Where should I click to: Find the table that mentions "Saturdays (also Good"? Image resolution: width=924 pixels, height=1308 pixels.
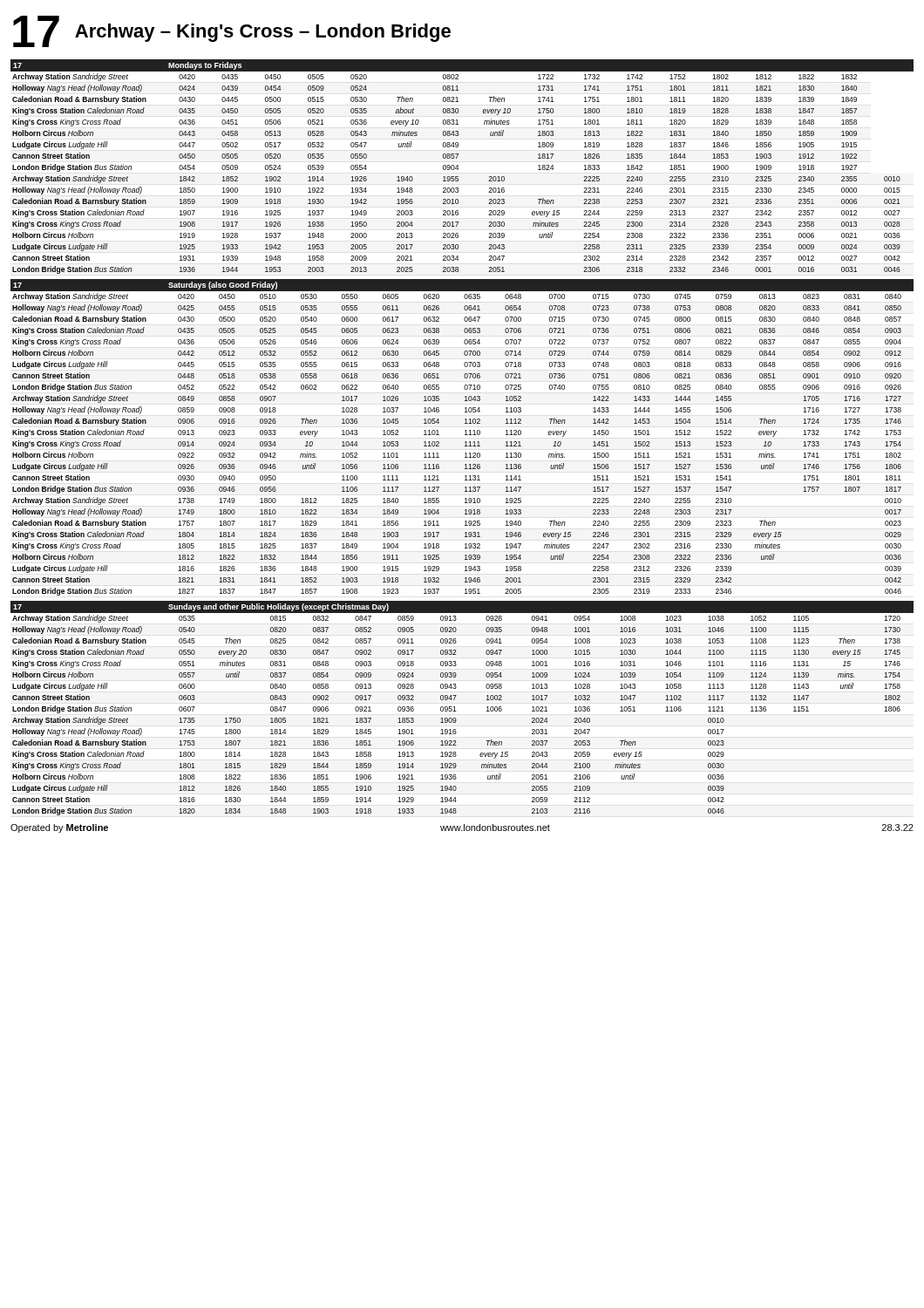(x=462, y=438)
